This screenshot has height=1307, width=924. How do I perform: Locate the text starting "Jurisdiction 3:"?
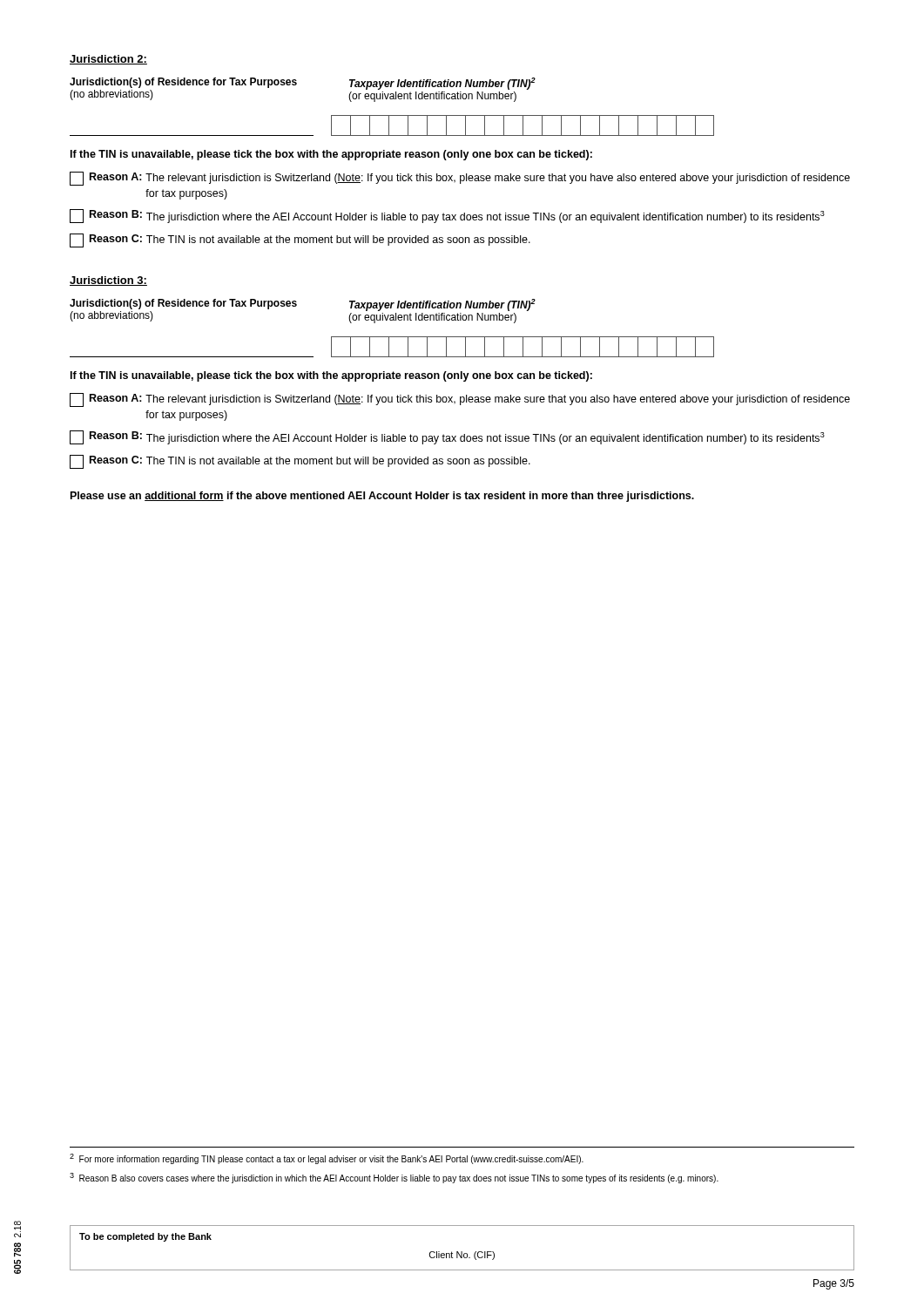pyautogui.click(x=108, y=280)
